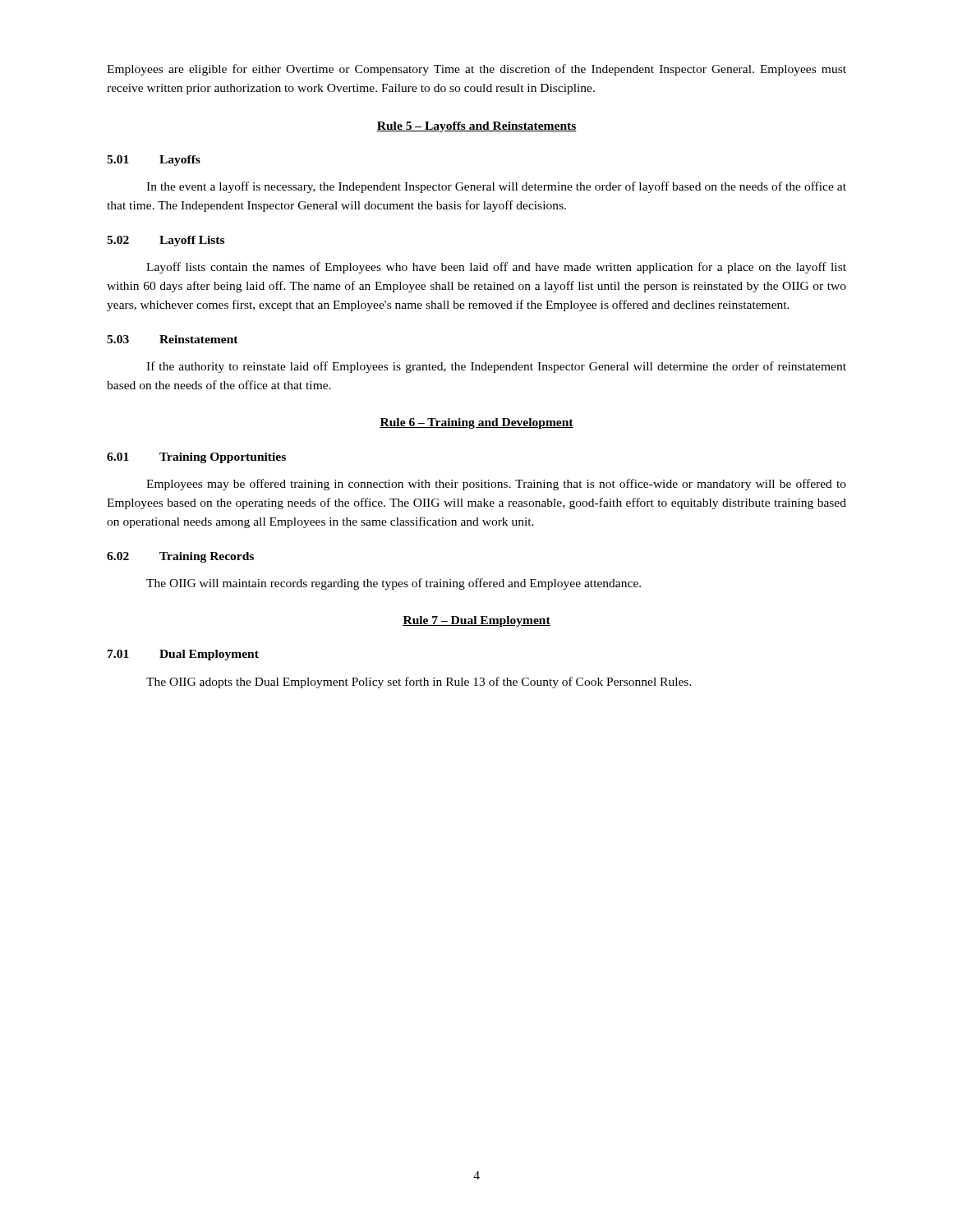Image resolution: width=953 pixels, height=1232 pixels.
Task: Point to "Rule 7 – Dual Employment"
Action: click(476, 620)
